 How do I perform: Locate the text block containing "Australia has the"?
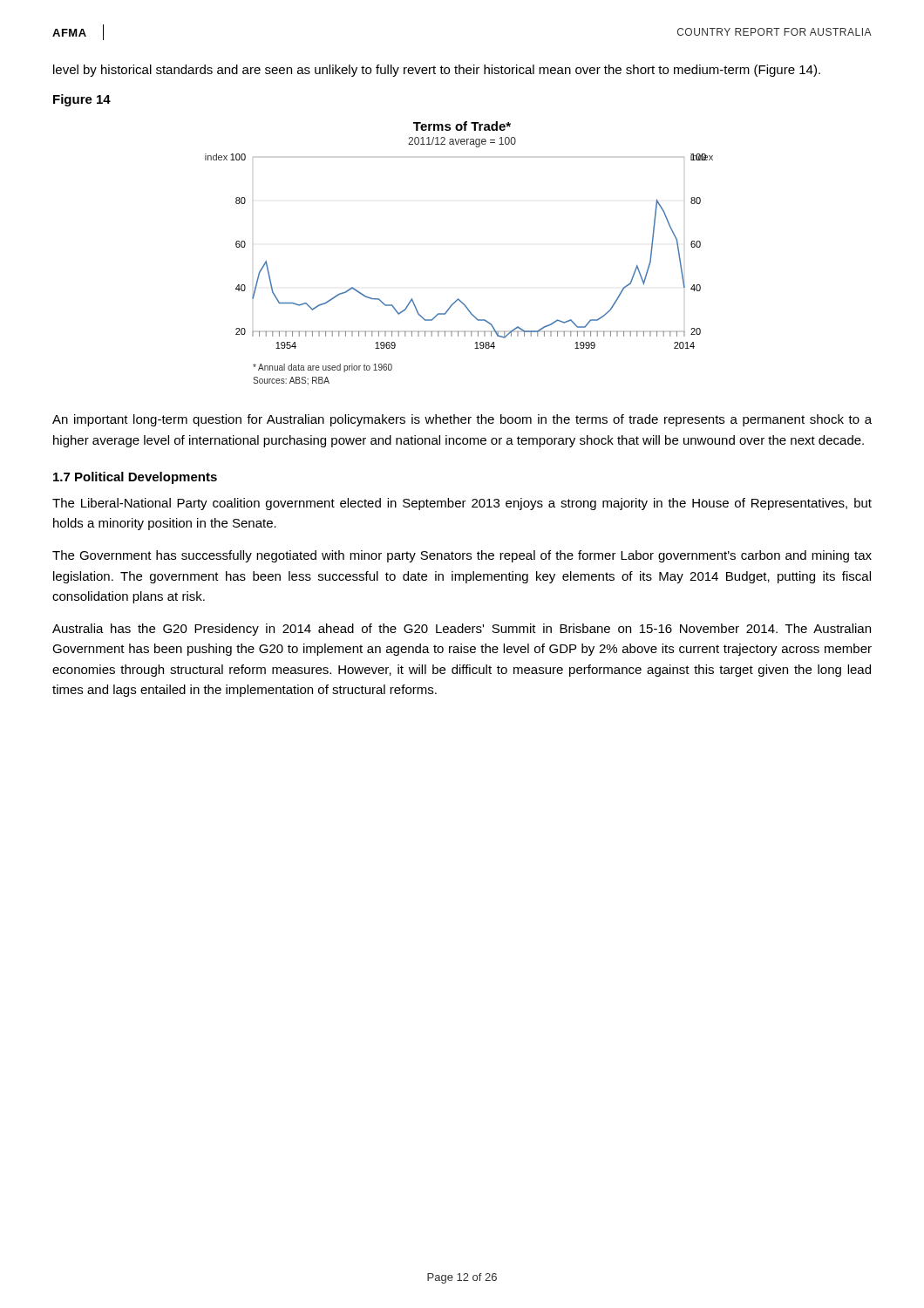(462, 659)
